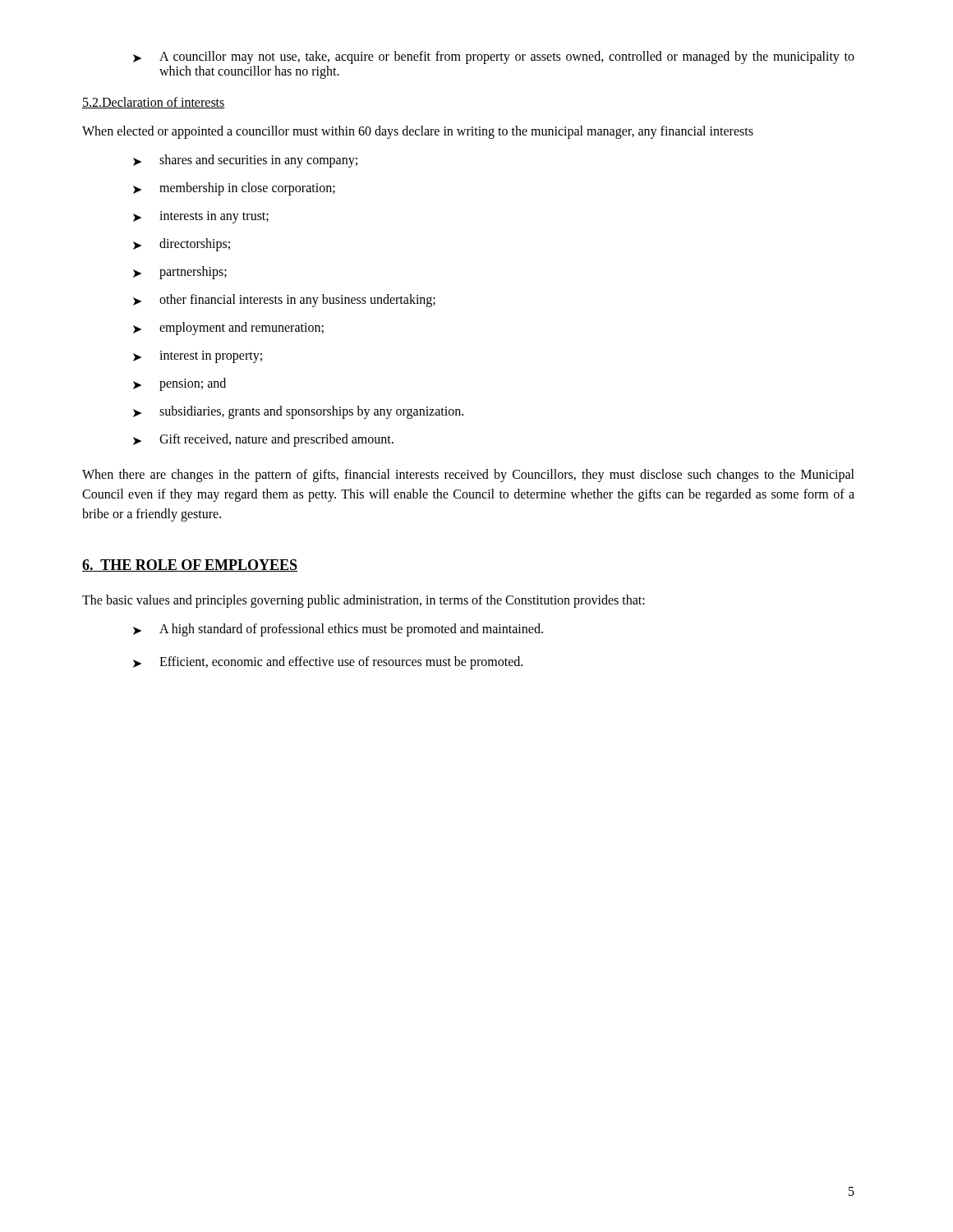Point to the element starting "The basic values"
The image size is (953, 1232).
click(x=364, y=600)
